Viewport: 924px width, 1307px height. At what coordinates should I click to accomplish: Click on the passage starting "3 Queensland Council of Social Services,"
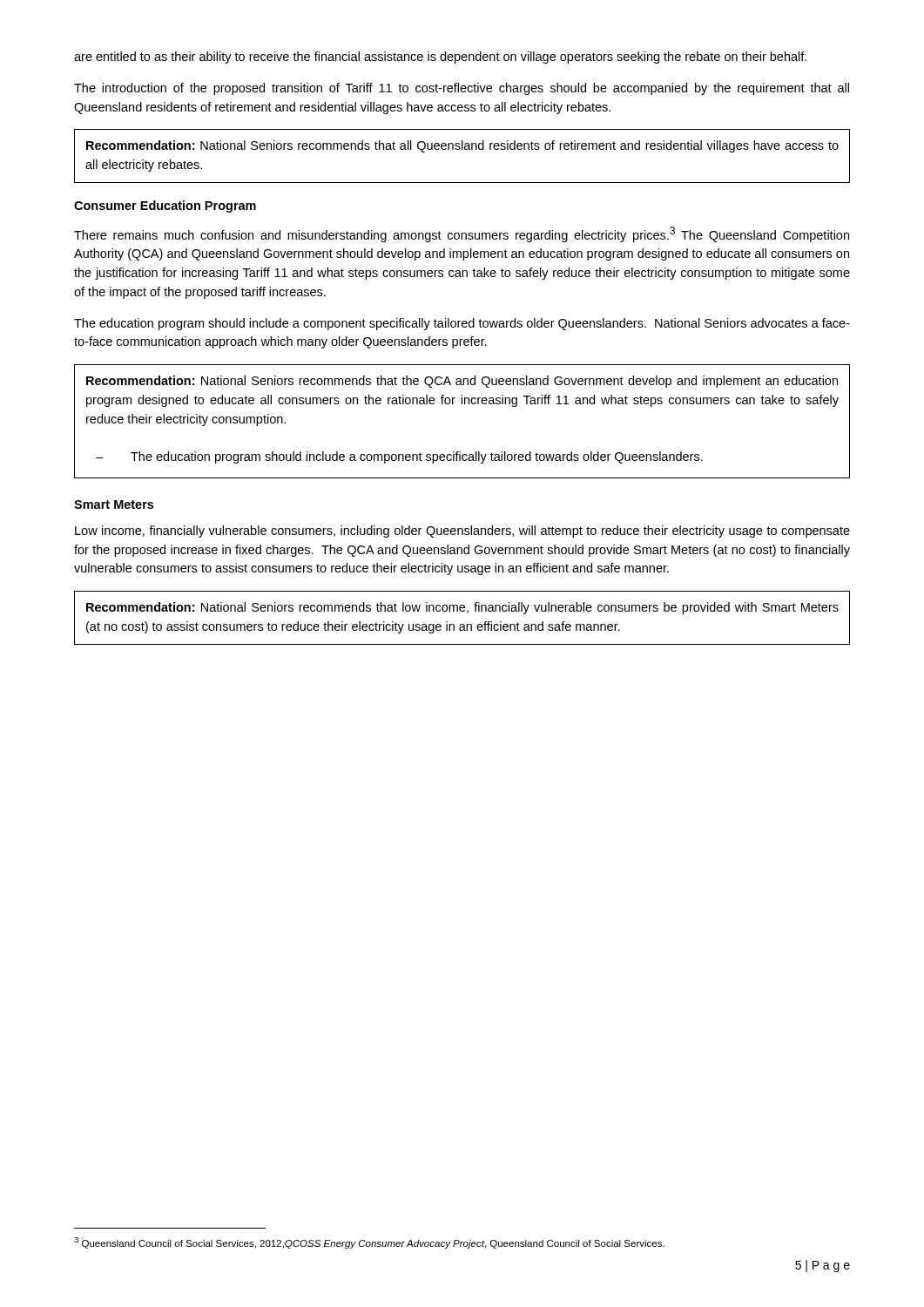[370, 1242]
